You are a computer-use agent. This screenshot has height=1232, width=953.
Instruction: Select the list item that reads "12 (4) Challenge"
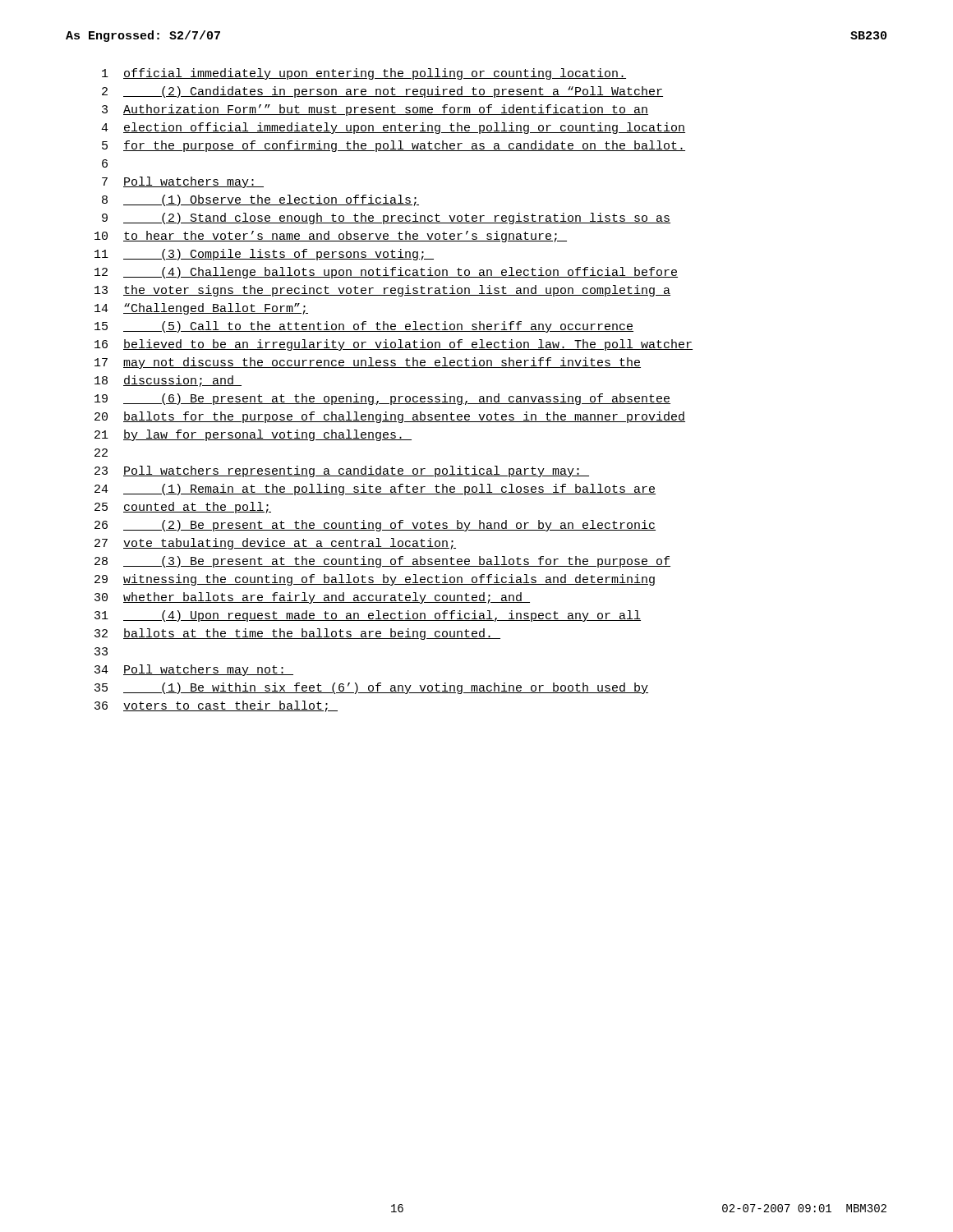point(476,273)
